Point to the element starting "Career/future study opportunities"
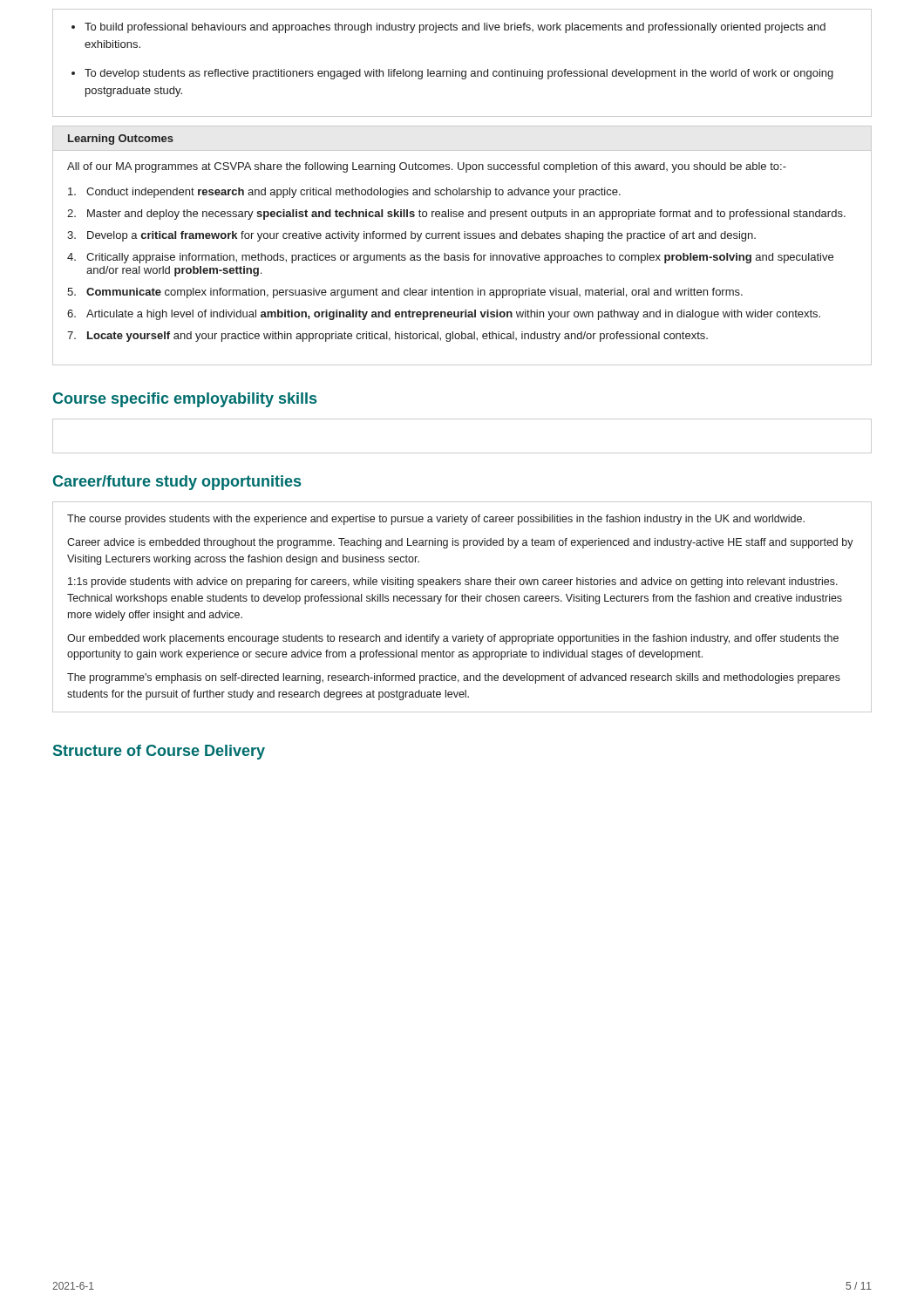 coord(177,481)
